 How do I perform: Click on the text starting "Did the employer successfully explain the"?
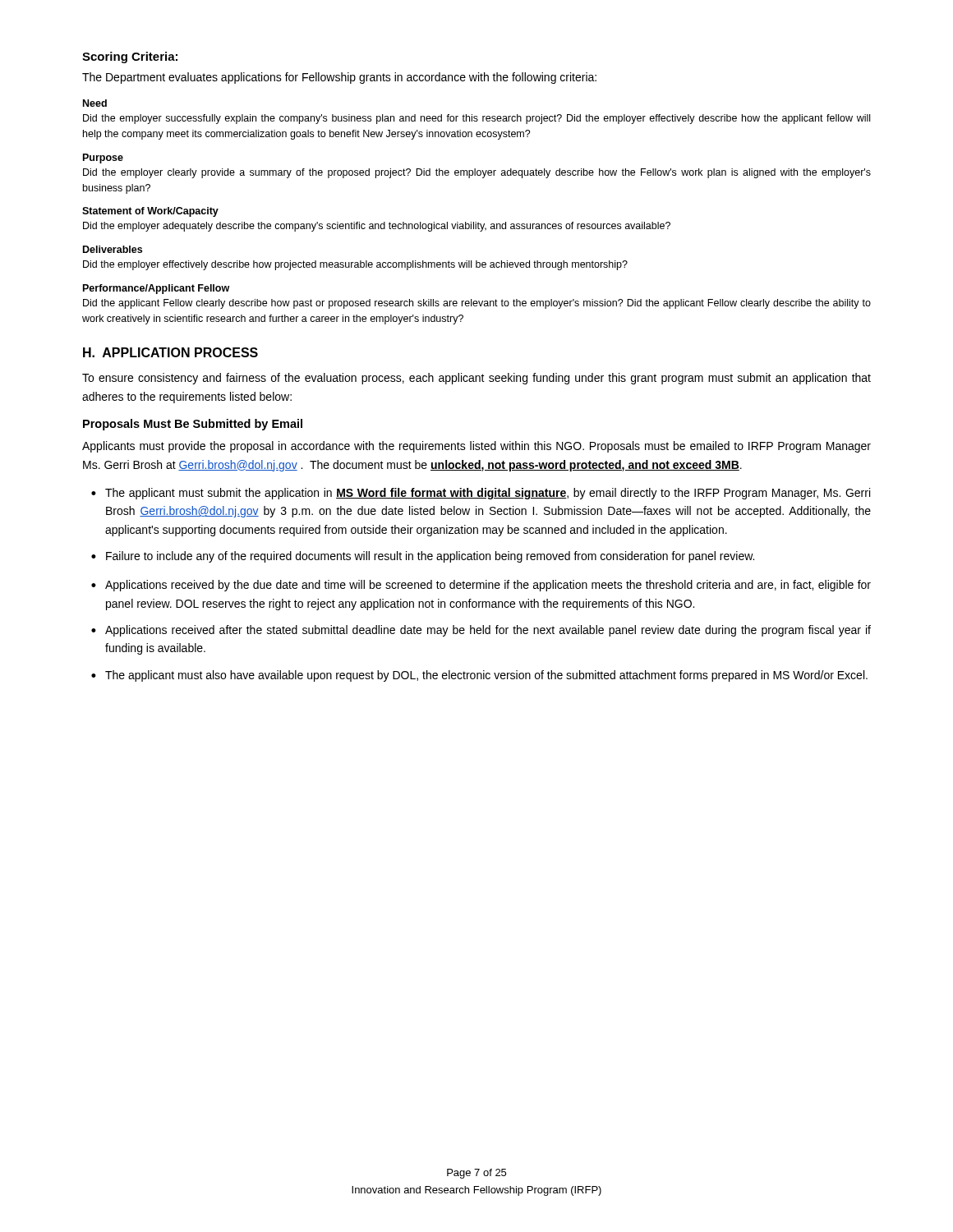(x=476, y=127)
